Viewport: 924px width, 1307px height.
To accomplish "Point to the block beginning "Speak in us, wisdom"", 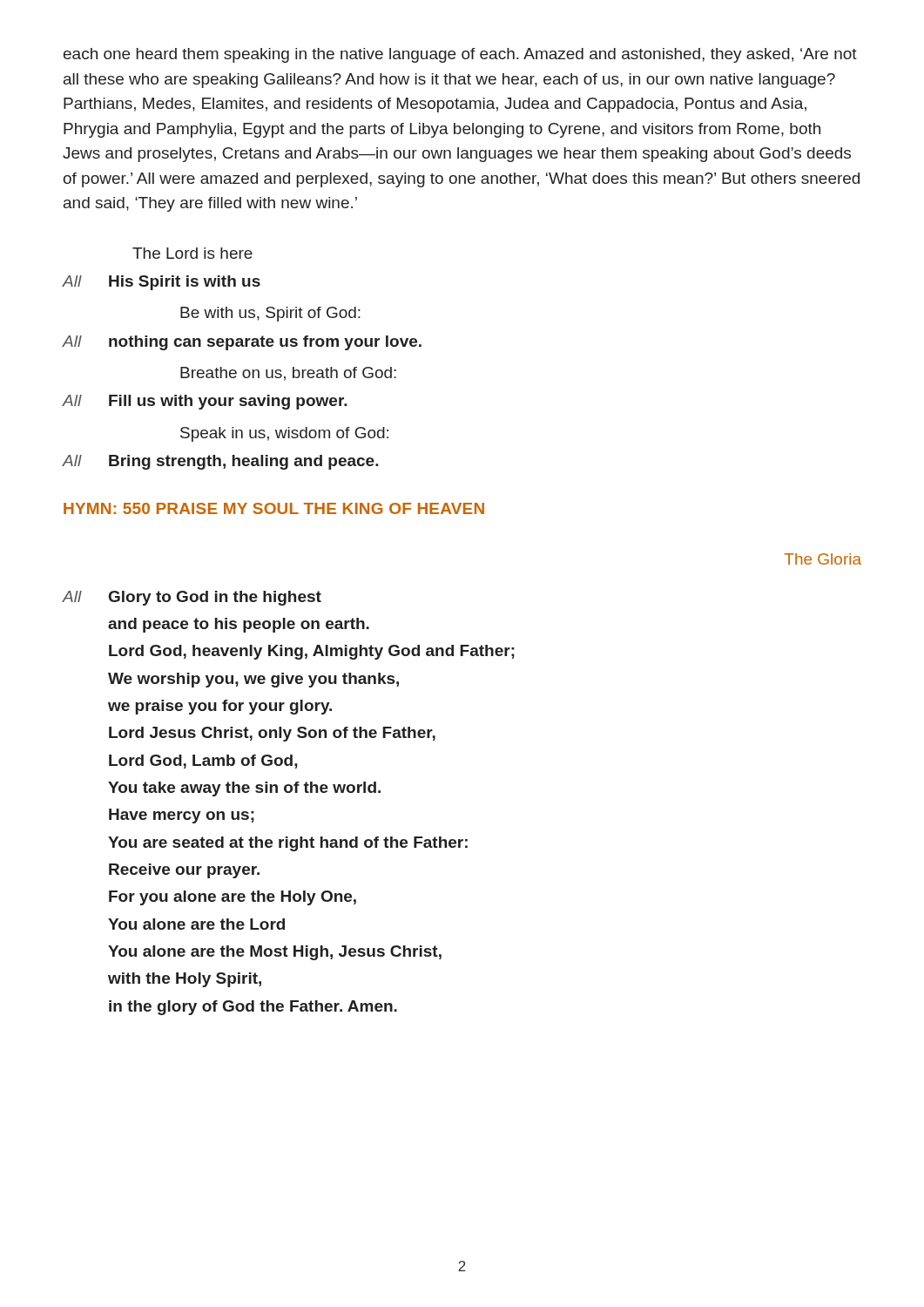I will tap(285, 432).
